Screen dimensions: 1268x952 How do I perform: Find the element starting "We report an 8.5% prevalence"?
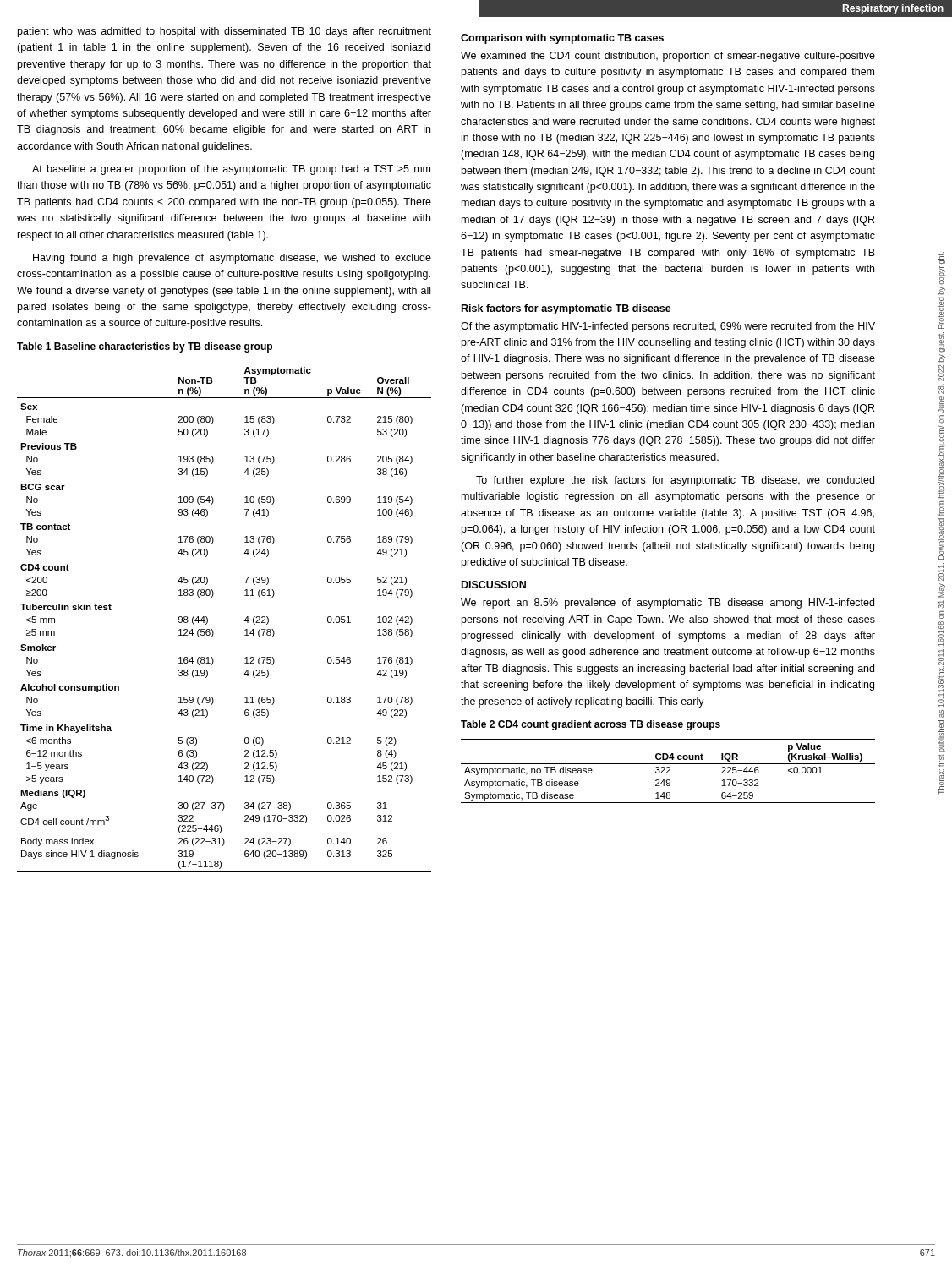click(x=668, y=653)
